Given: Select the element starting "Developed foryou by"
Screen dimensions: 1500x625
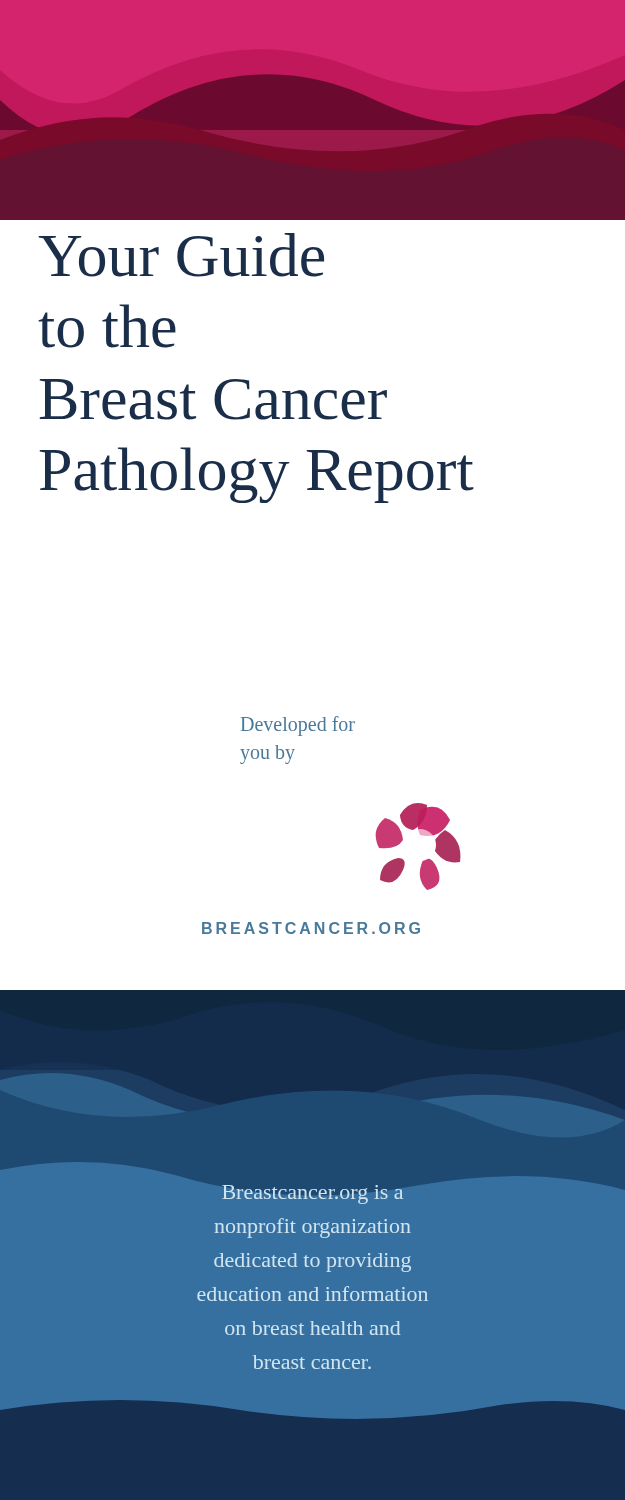Looking at the screenshot, I should tap(298, 726).
